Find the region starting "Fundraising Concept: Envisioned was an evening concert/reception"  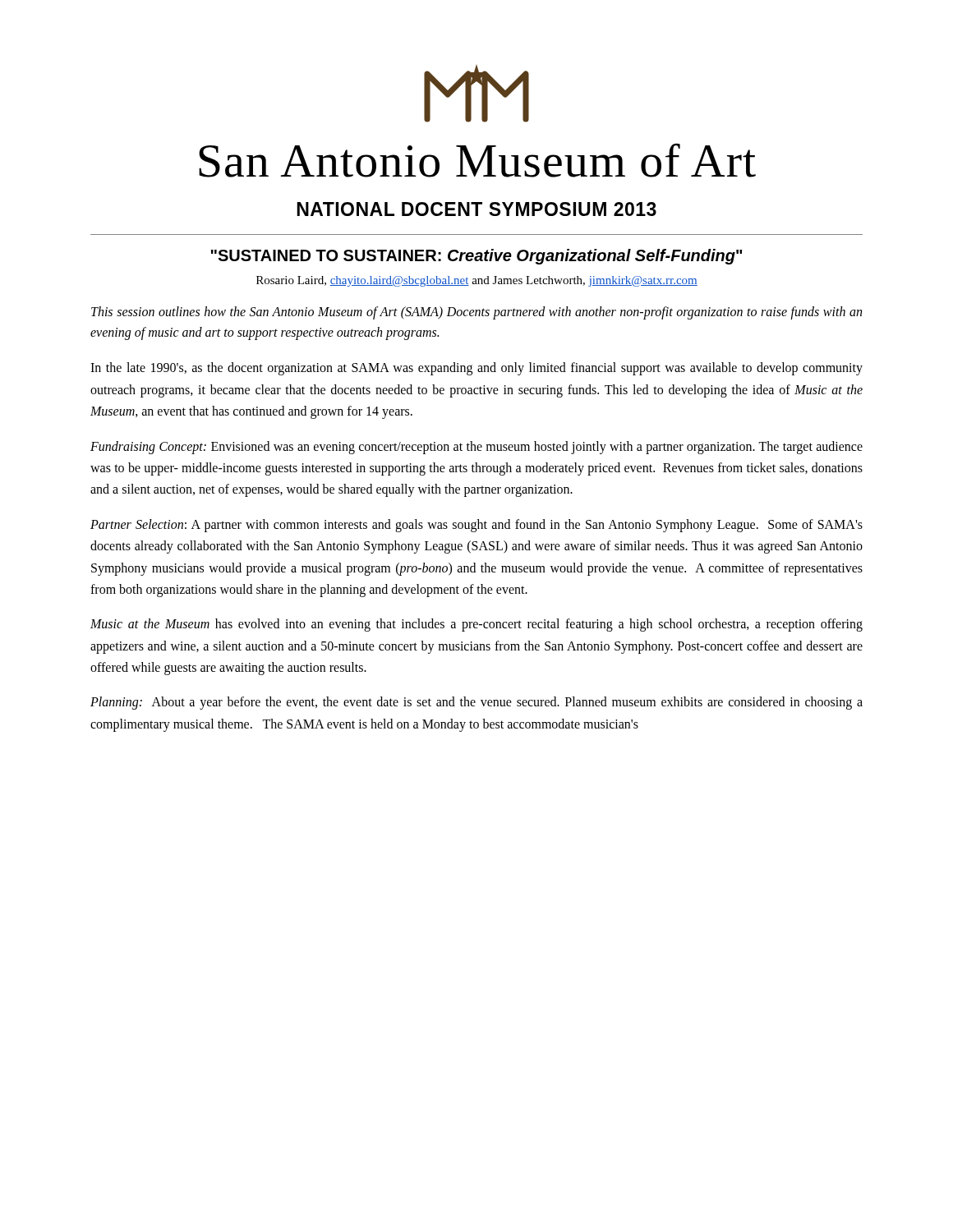[x=476, y=468]
